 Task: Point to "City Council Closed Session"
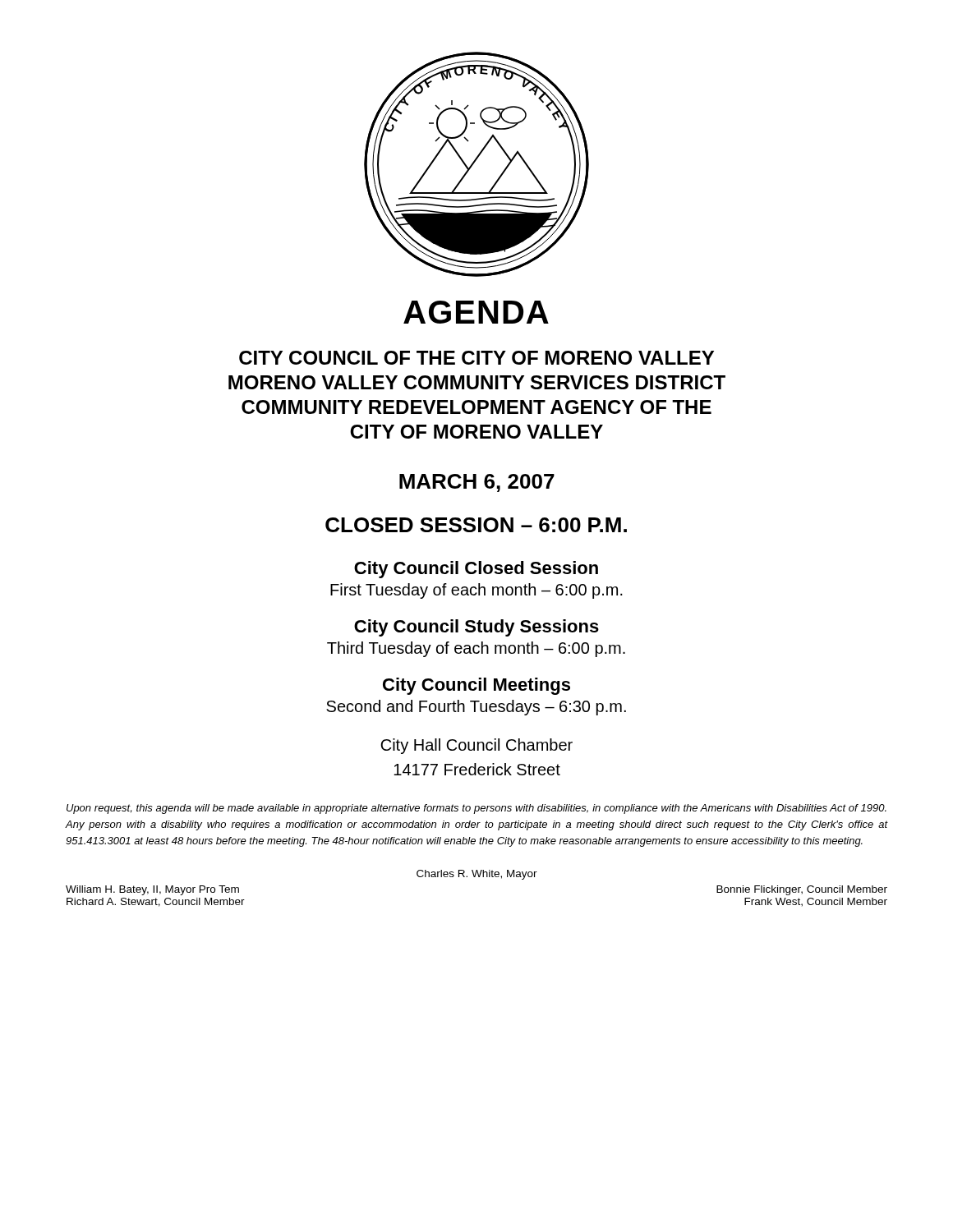click(x=476, y=568)
